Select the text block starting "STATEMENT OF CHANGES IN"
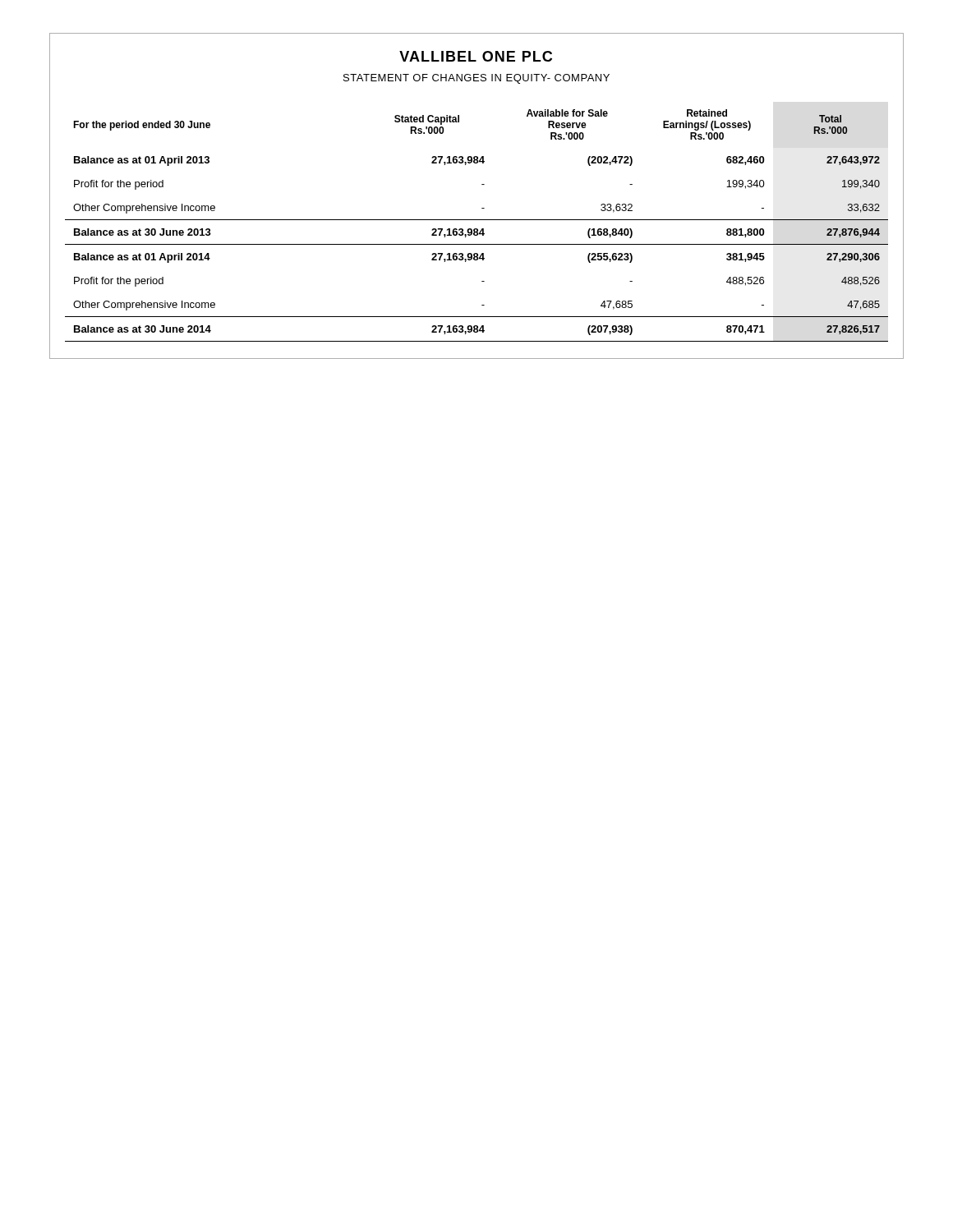 tap(476, 78)
